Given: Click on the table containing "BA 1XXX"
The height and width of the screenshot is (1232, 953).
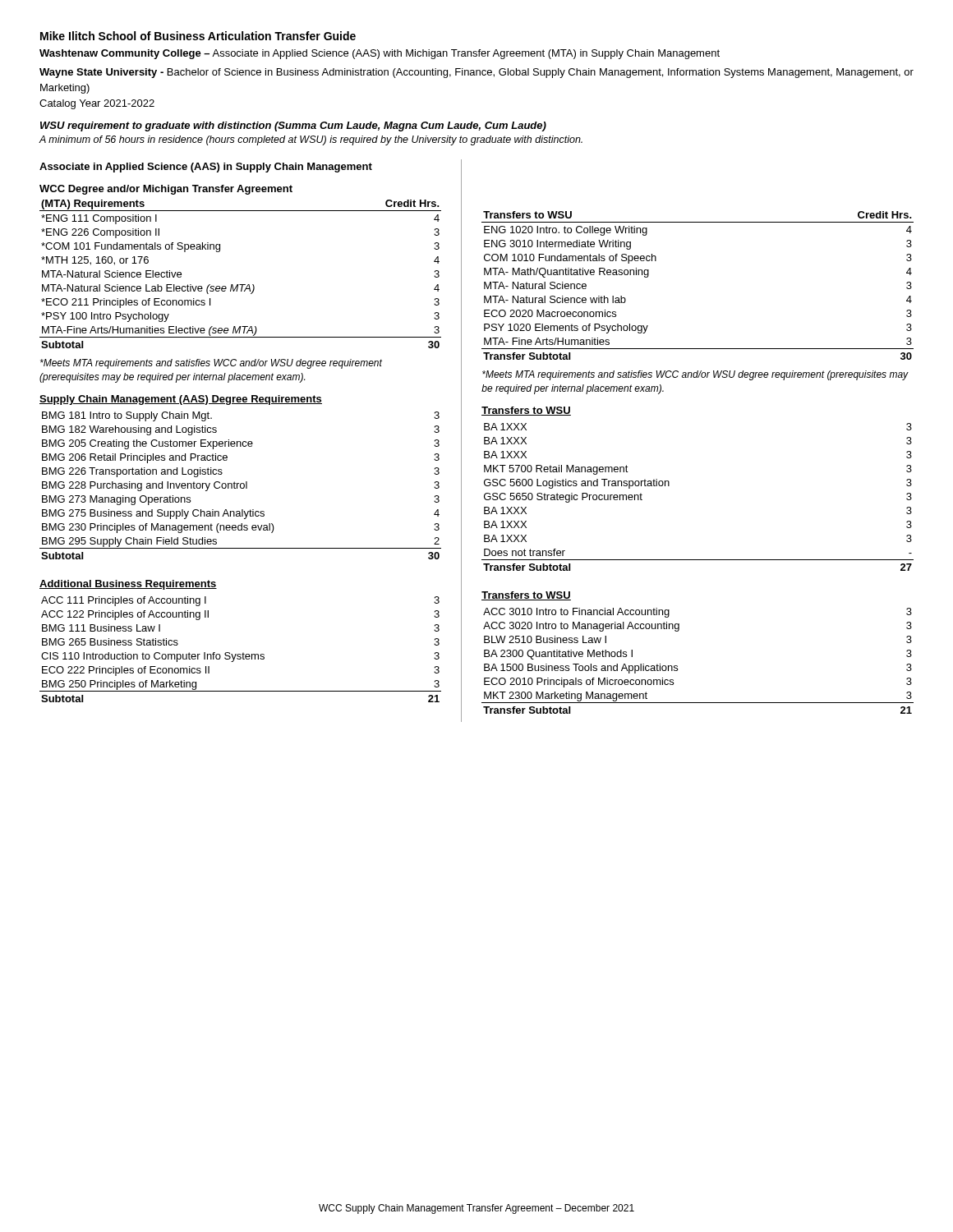Looking at the screenshot, I should 698,497.
